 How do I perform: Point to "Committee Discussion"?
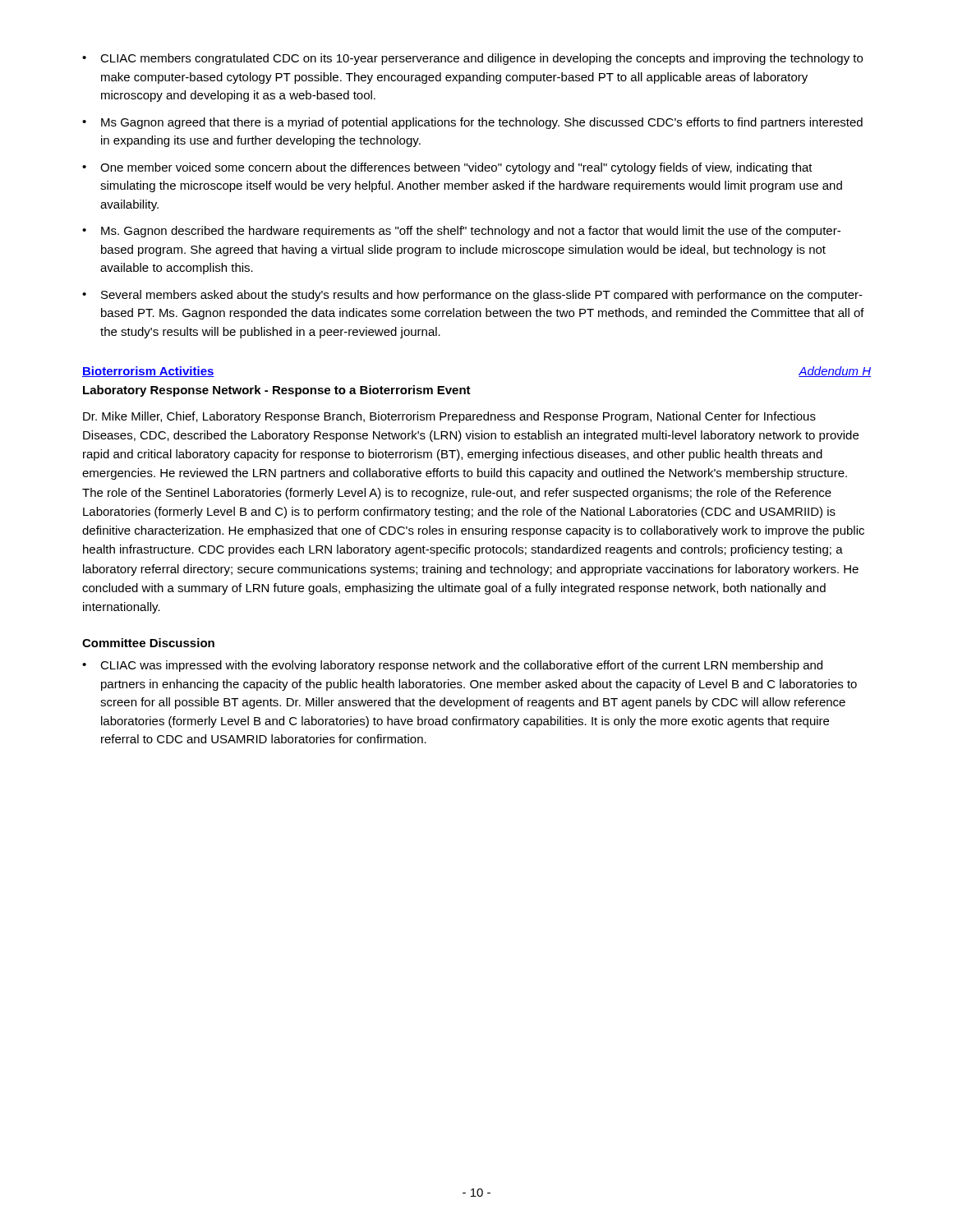click(x=149, y=643)
